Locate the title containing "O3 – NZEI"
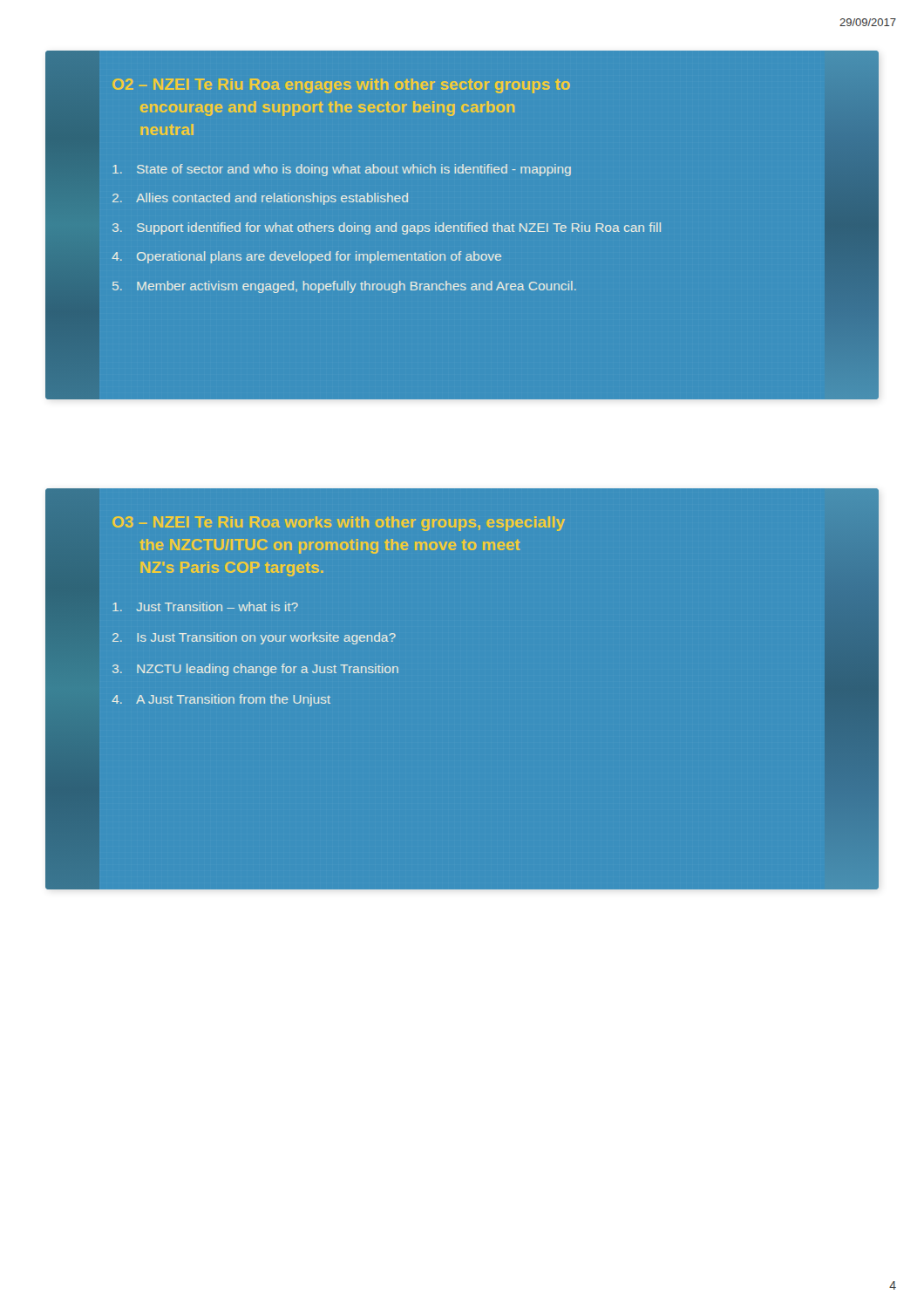The height and width of the screenshot is (1308, 924). click(338, 545)
